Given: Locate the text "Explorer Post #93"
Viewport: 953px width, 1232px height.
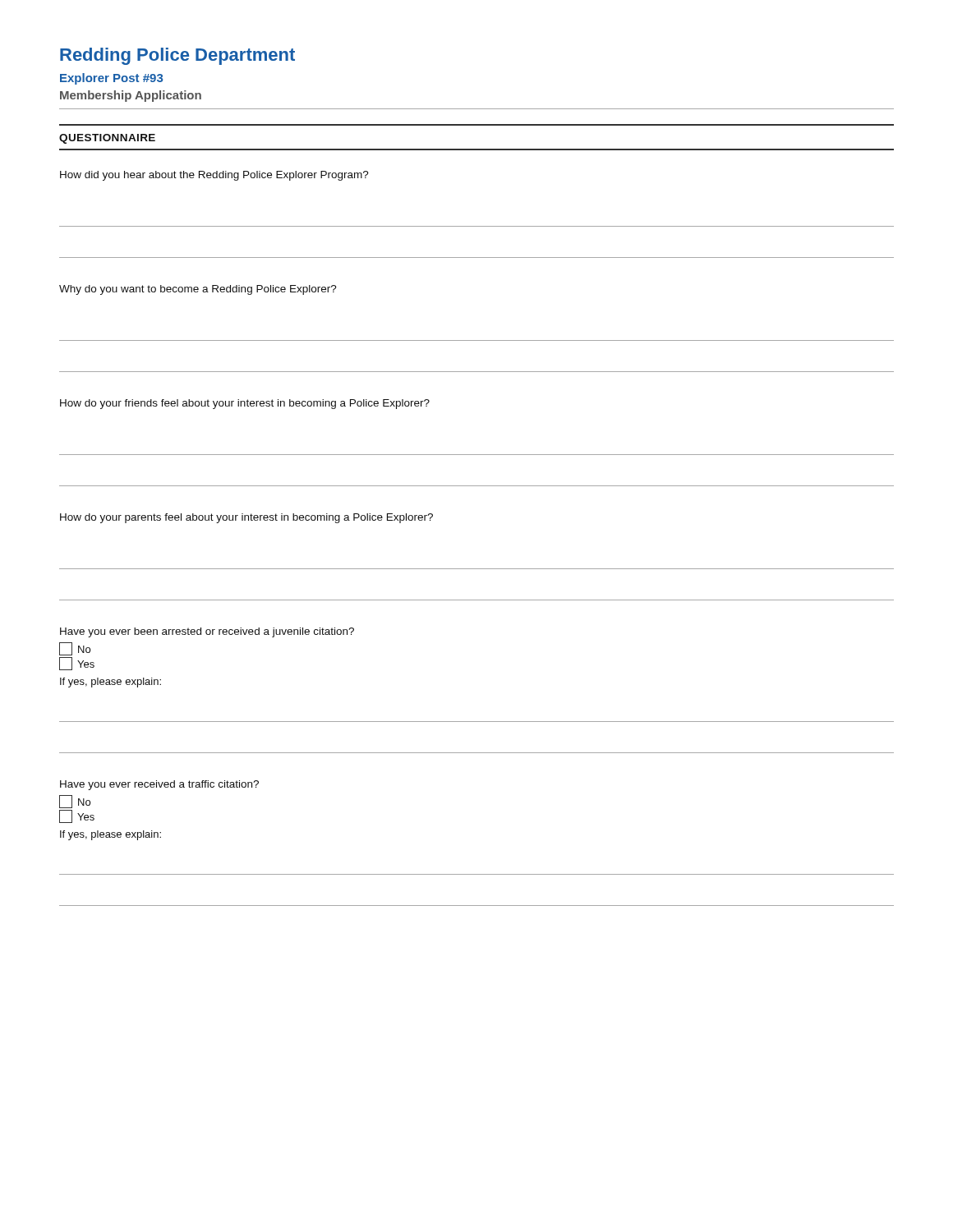Looking at the screenshot, I should [111, 79].
